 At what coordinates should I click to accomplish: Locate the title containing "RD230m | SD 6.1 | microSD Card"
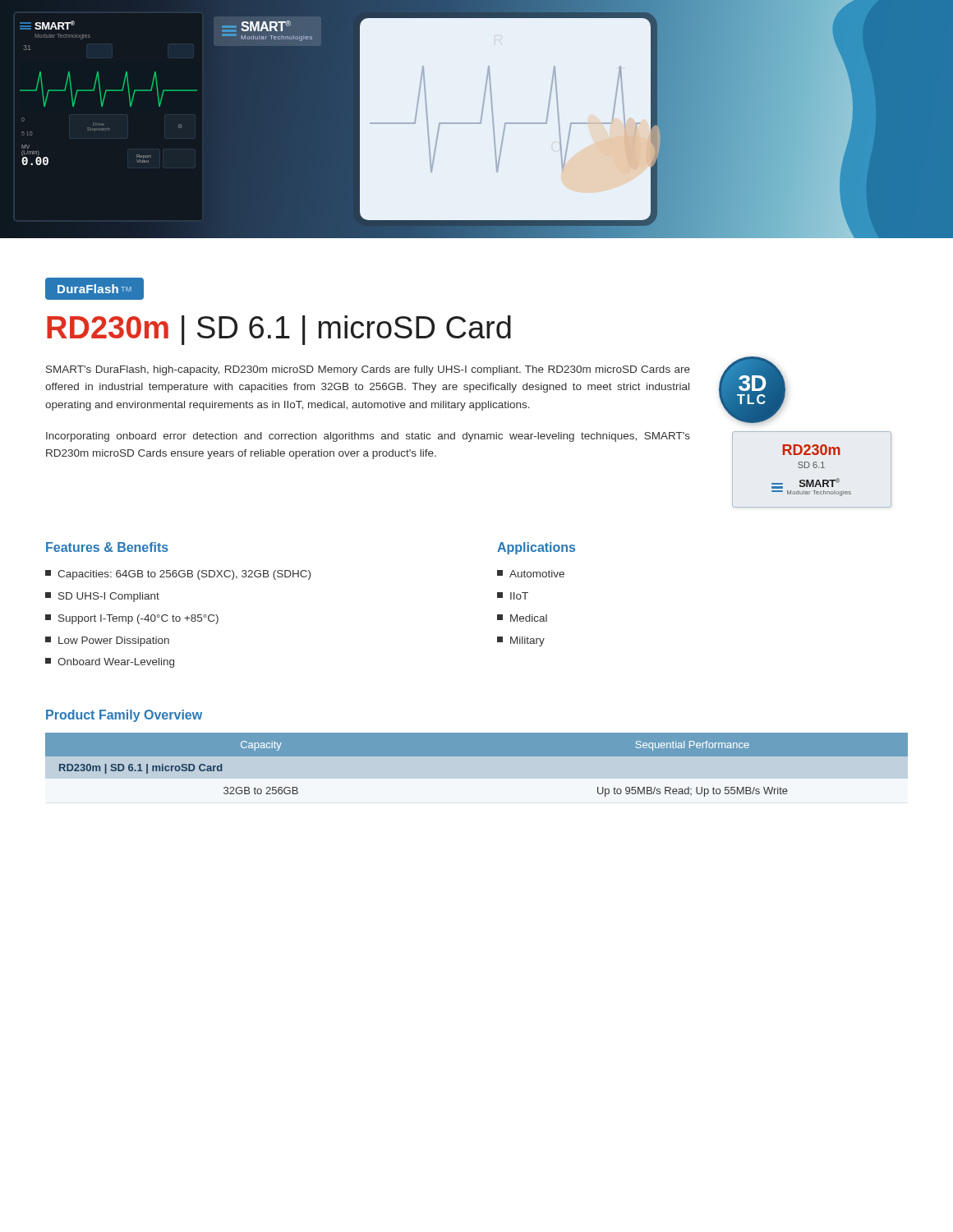point(476,328)
